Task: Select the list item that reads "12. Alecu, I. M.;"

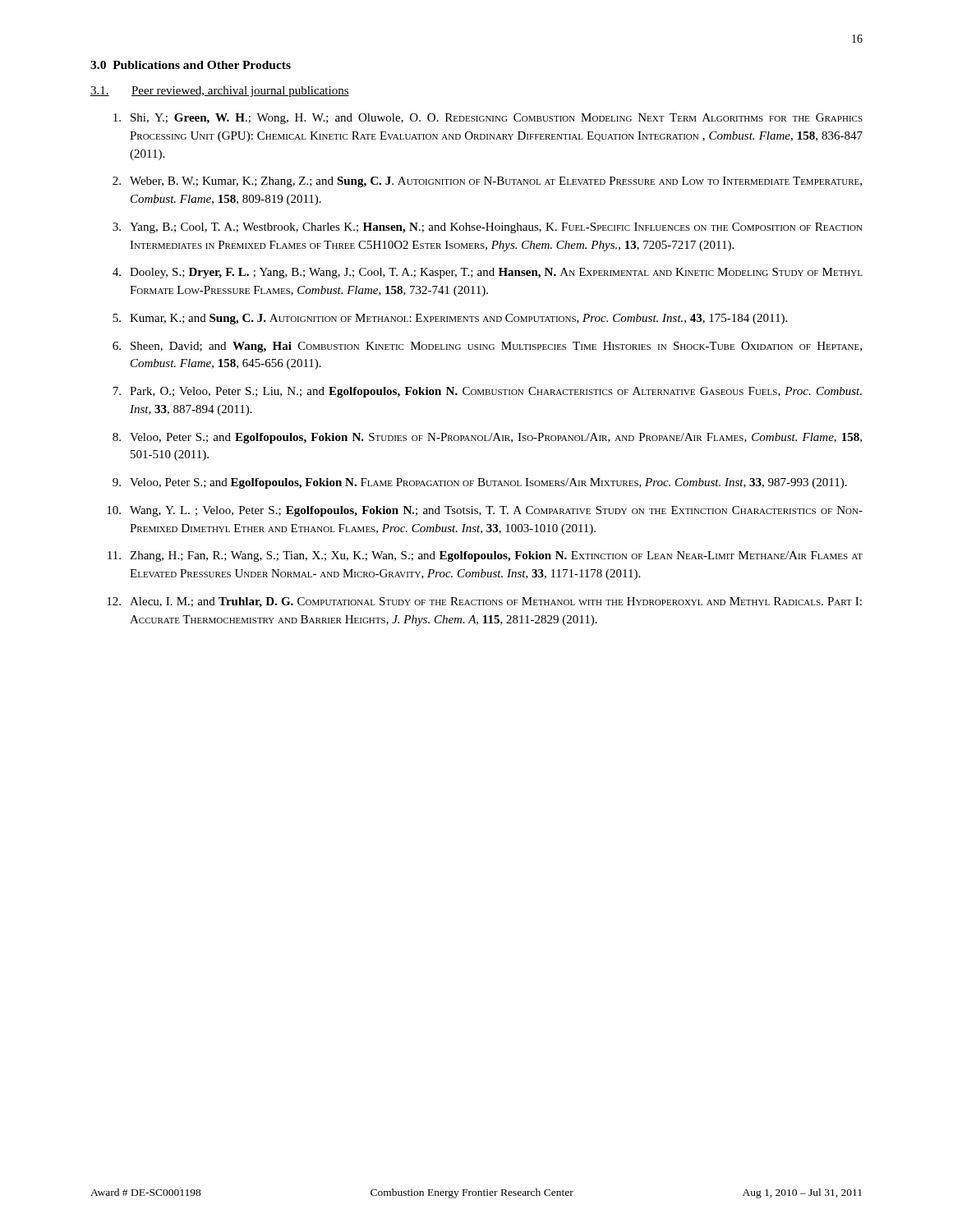Action: 476,611
